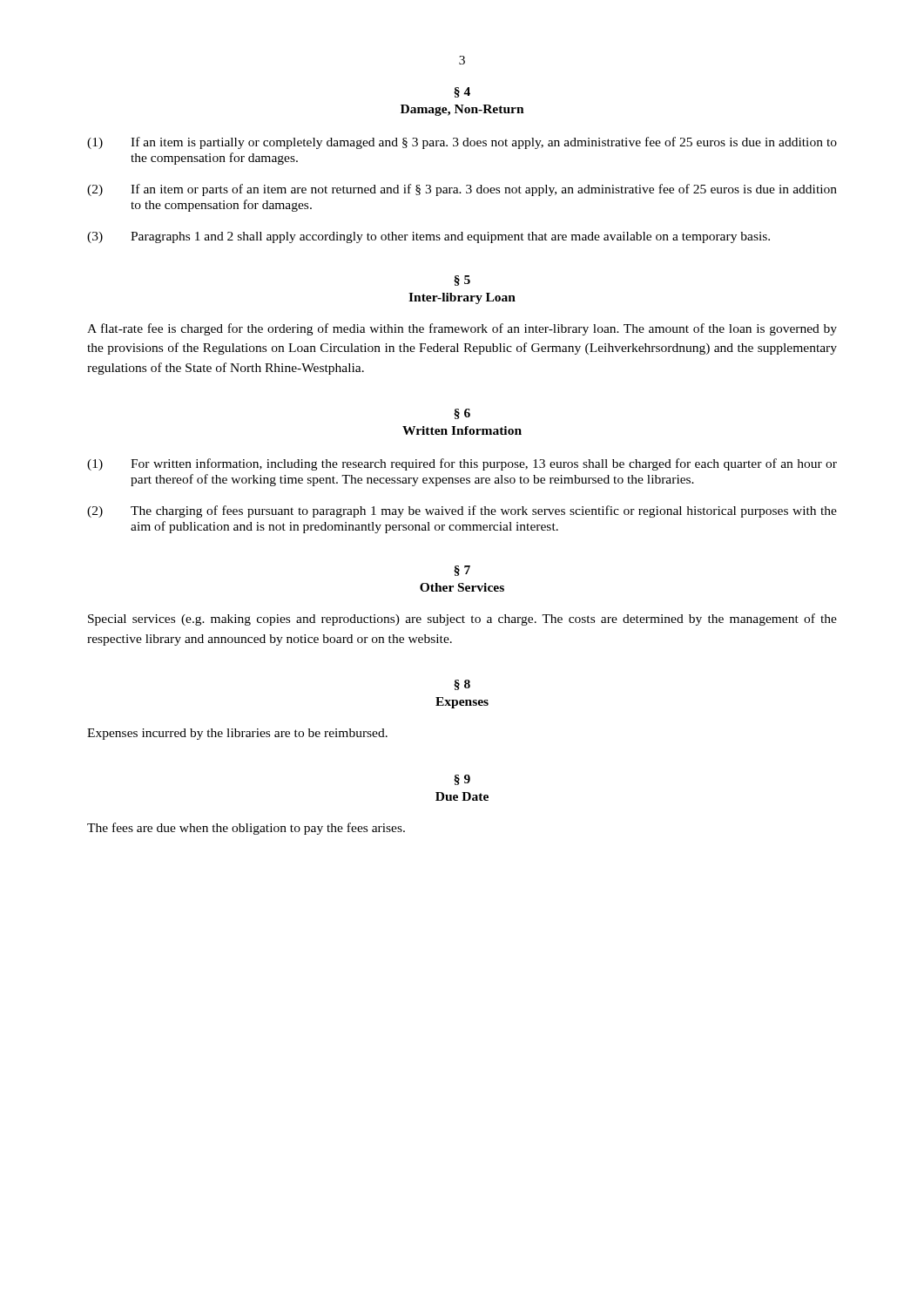Click on the section header that reads "Damage, Non-Return"

[x=462, y=108]
